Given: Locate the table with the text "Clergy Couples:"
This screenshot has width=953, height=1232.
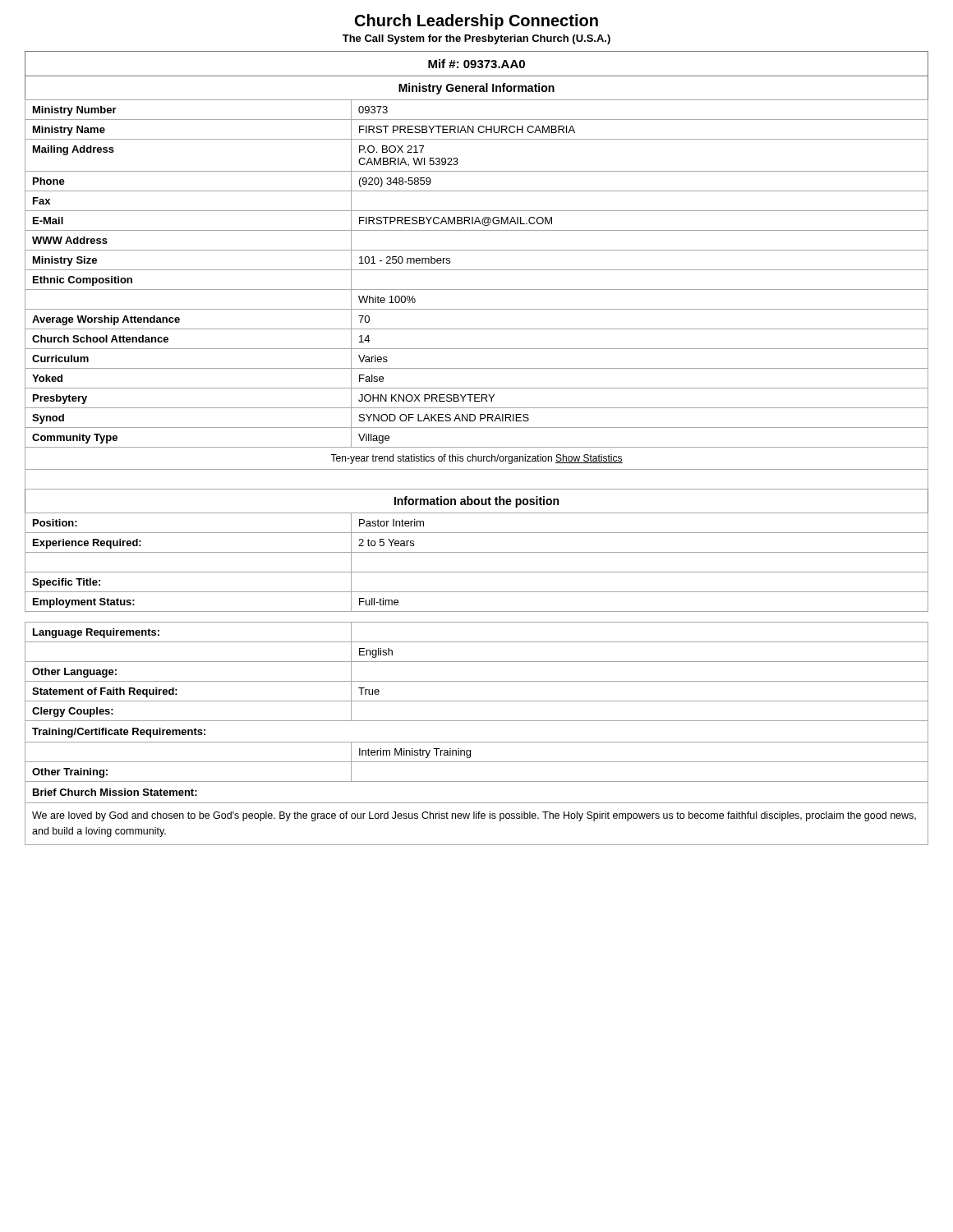Looking at the screenshot, I should click(x=476, y=733).
